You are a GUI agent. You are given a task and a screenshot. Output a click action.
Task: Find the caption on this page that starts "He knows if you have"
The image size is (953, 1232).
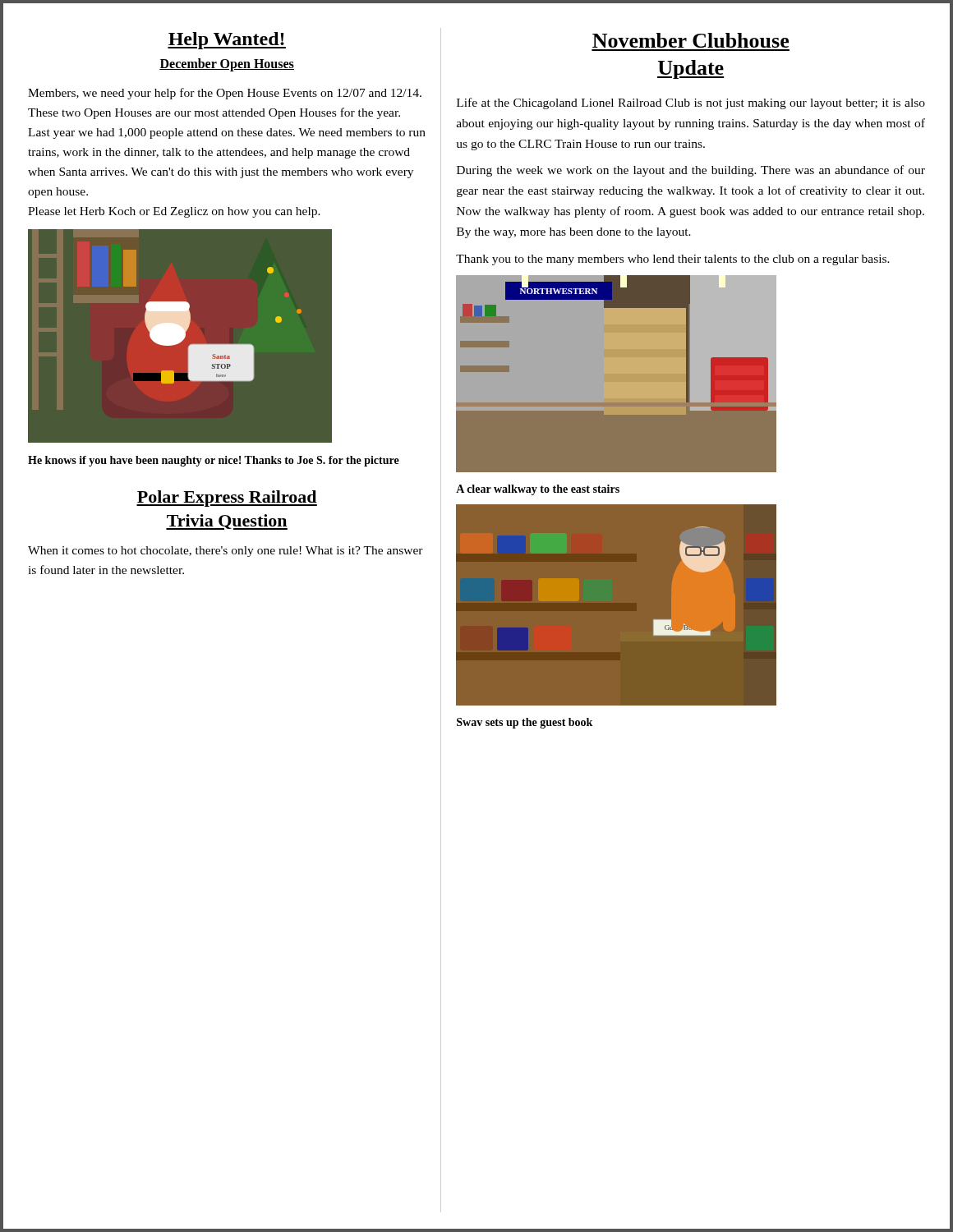(x=213, y=460)
